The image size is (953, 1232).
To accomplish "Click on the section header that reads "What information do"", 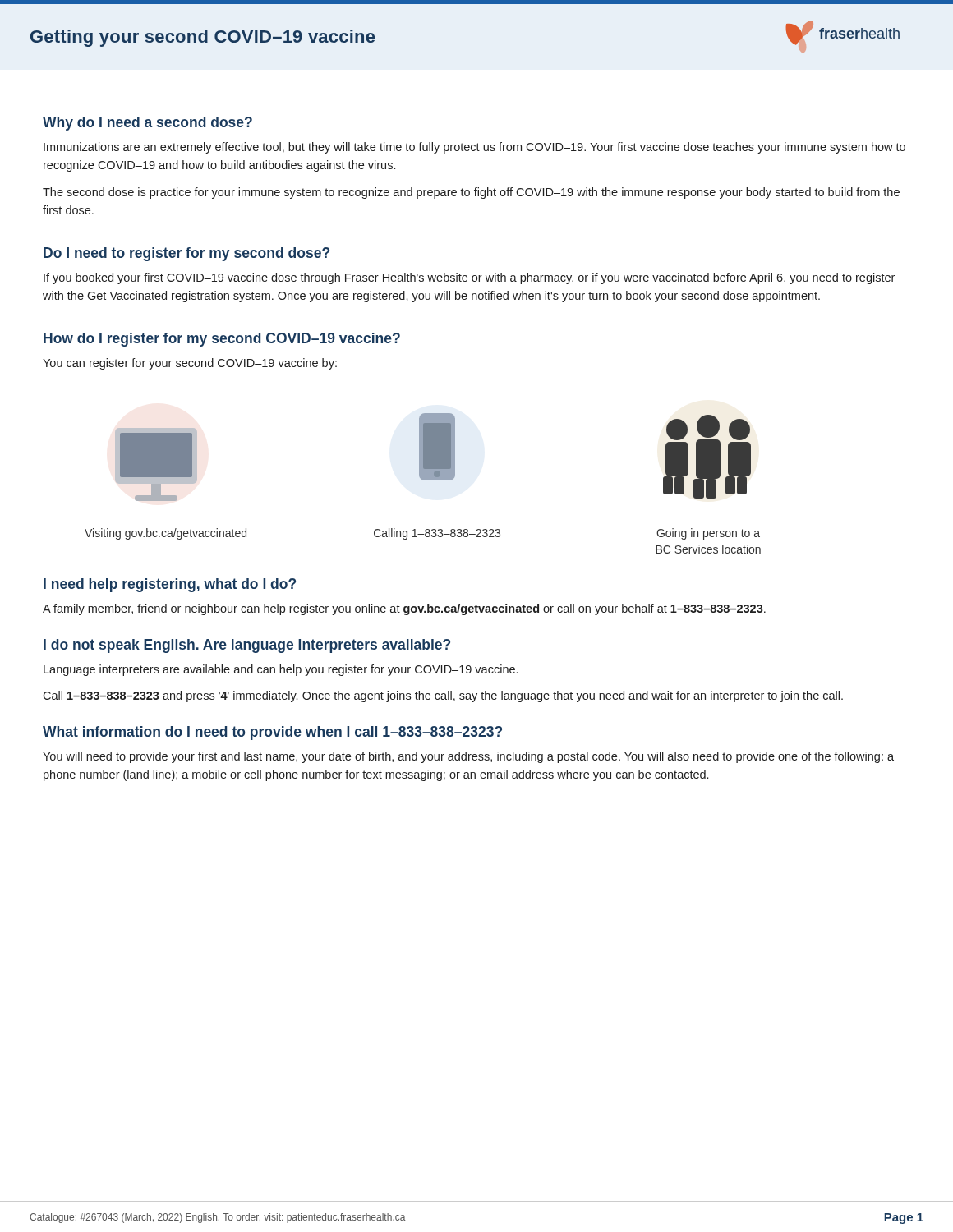I will (273, 732).
